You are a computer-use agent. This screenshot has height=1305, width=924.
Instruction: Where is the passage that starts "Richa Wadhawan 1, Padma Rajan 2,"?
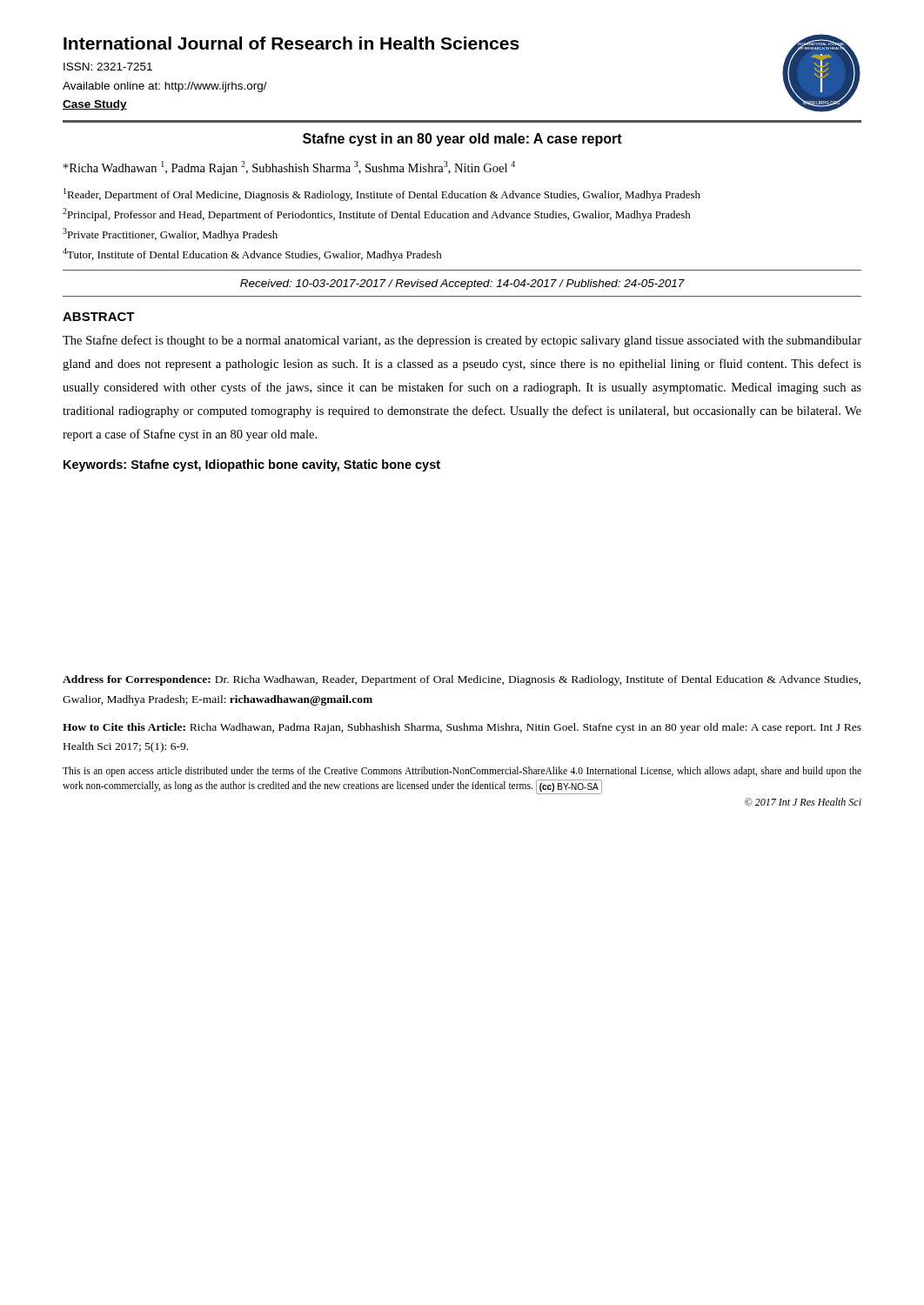[462, 167]
